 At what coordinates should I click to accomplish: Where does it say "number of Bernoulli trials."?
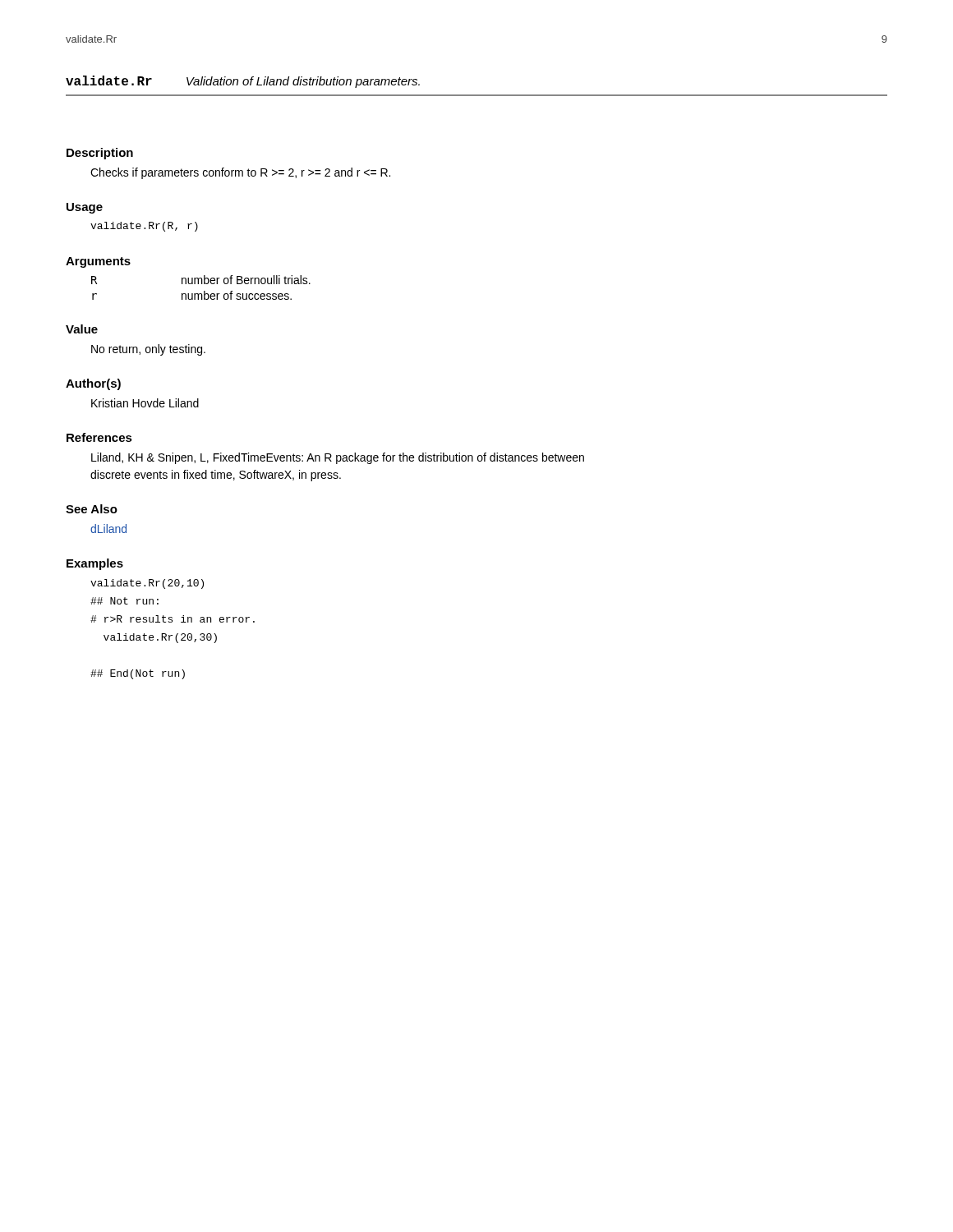[246, 280]
